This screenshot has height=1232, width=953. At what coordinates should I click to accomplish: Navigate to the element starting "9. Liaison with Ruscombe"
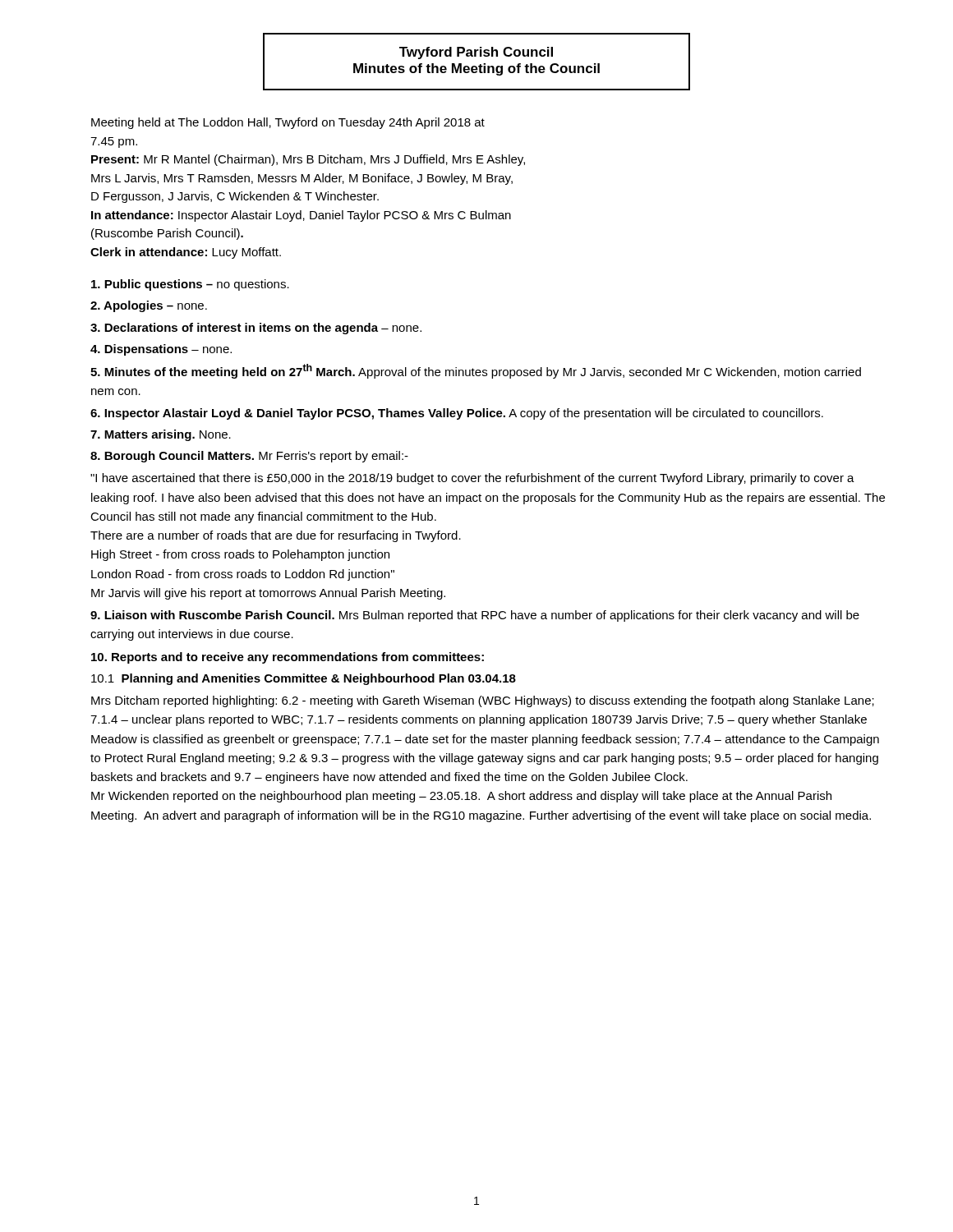pyautogui.click(x=475, y=624)
